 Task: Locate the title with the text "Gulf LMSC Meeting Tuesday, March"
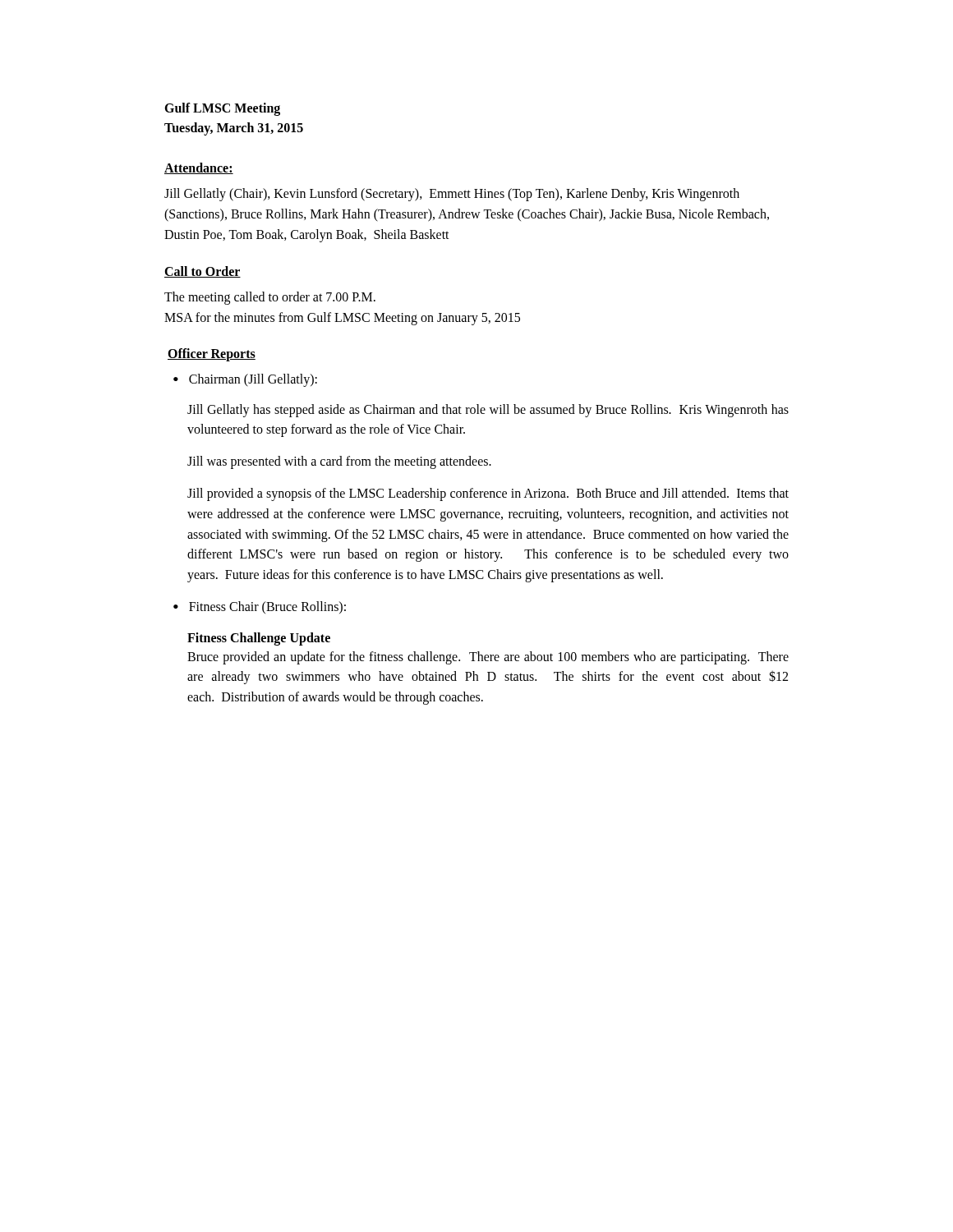click(x=222, y=109)
